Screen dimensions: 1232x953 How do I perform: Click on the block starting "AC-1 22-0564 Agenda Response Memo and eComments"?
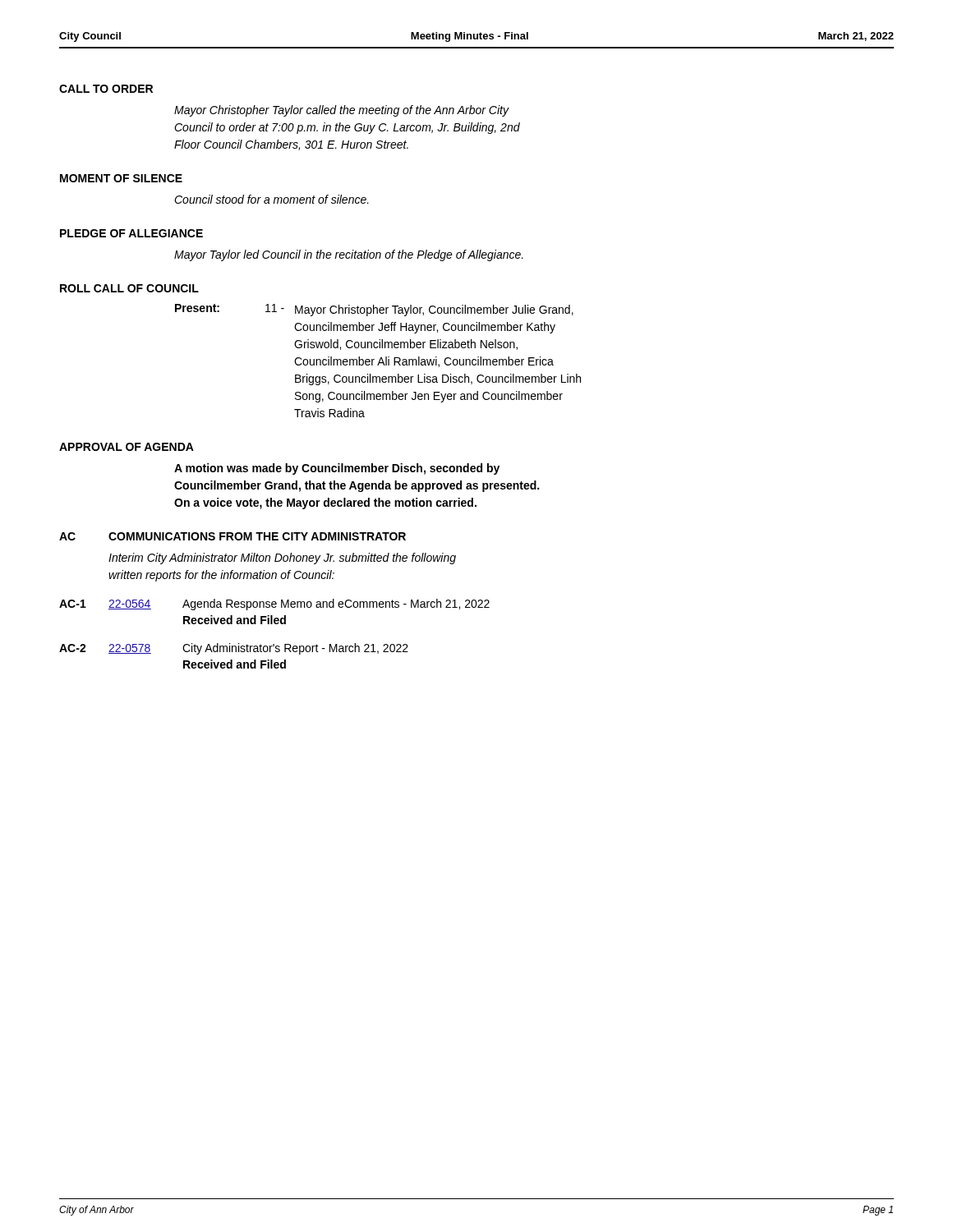pyautogui.click(x=476, y=604)
